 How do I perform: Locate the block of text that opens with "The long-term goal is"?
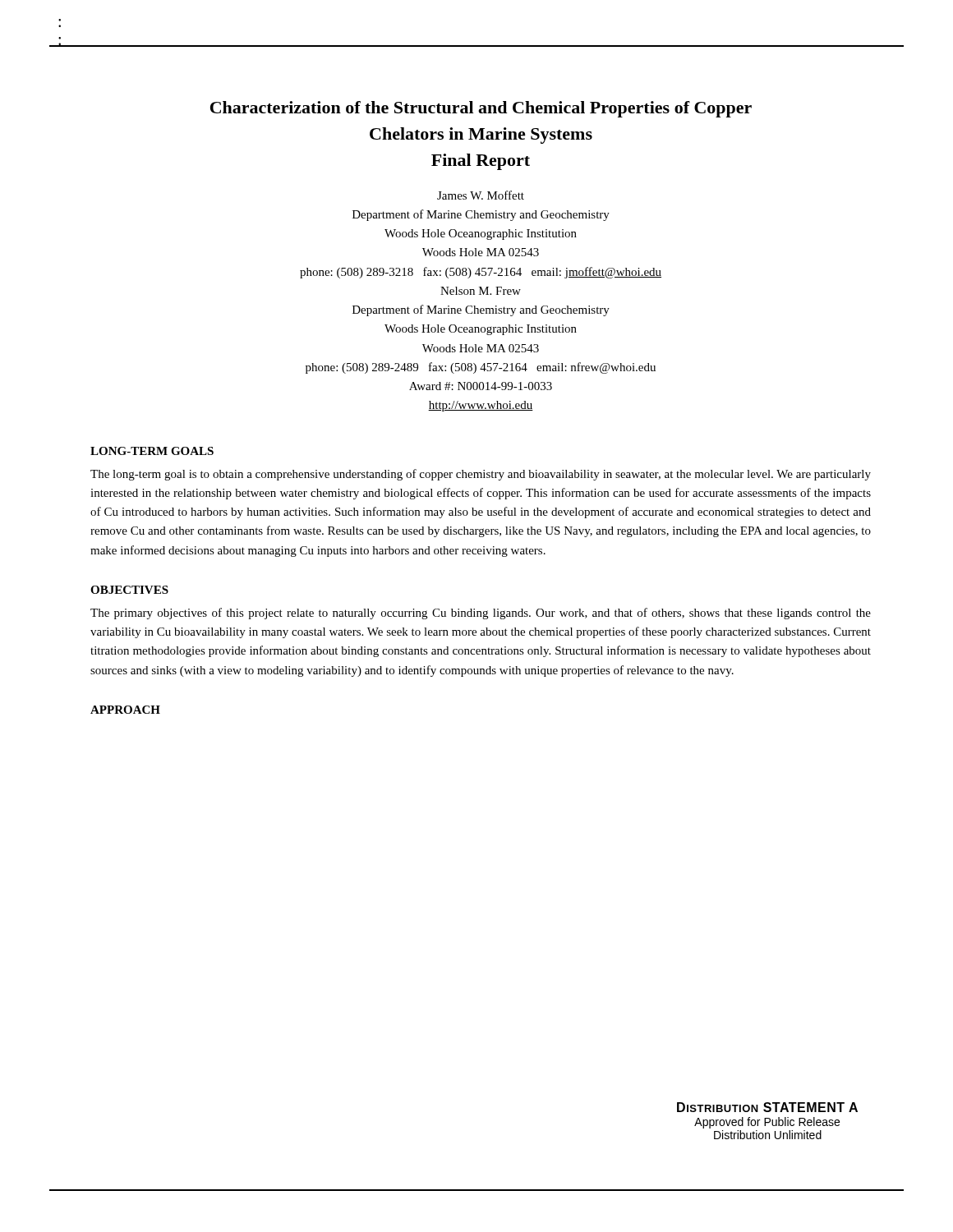click(481, 512)
